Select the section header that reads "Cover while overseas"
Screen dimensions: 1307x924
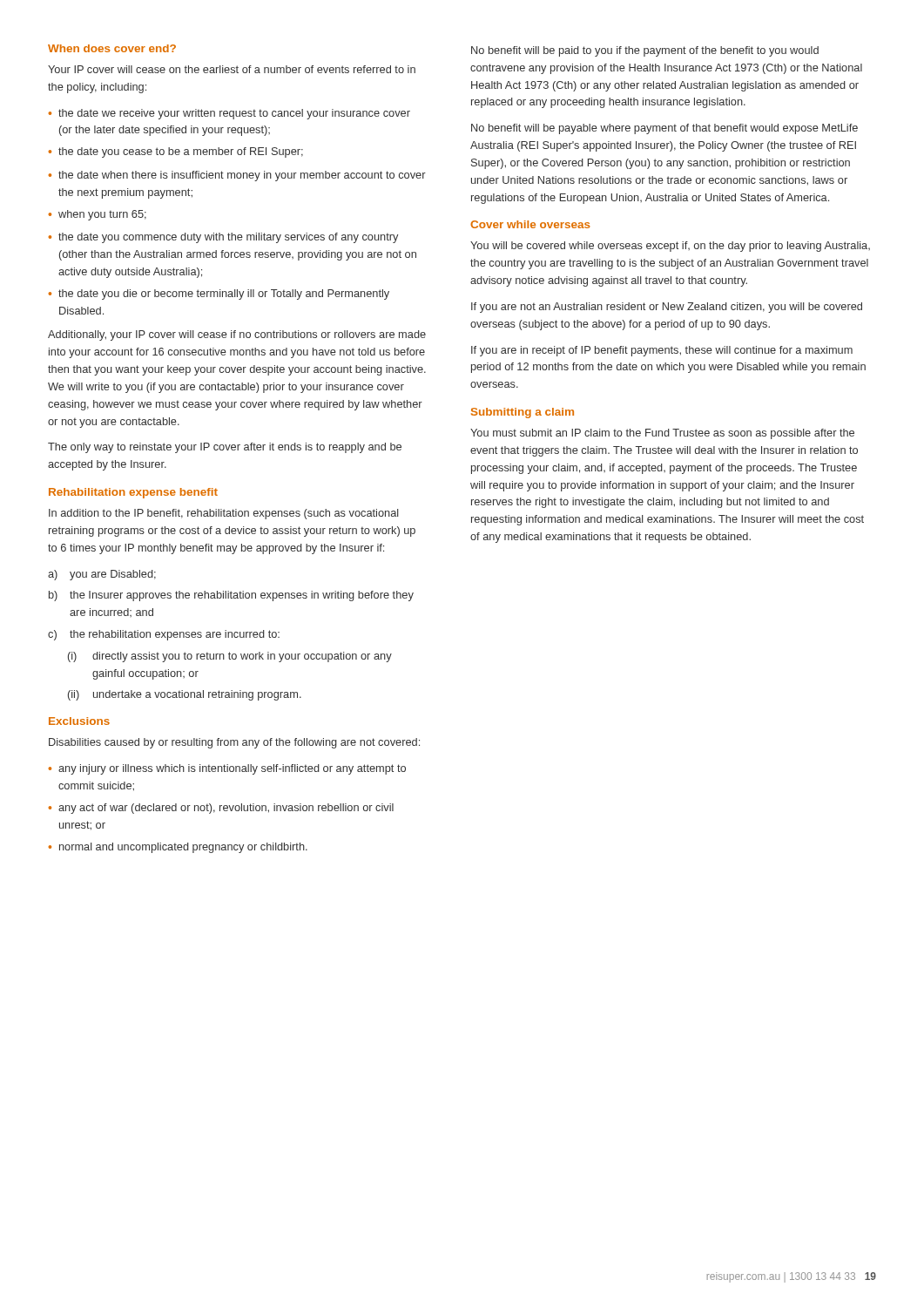click(x=530, y=225)
